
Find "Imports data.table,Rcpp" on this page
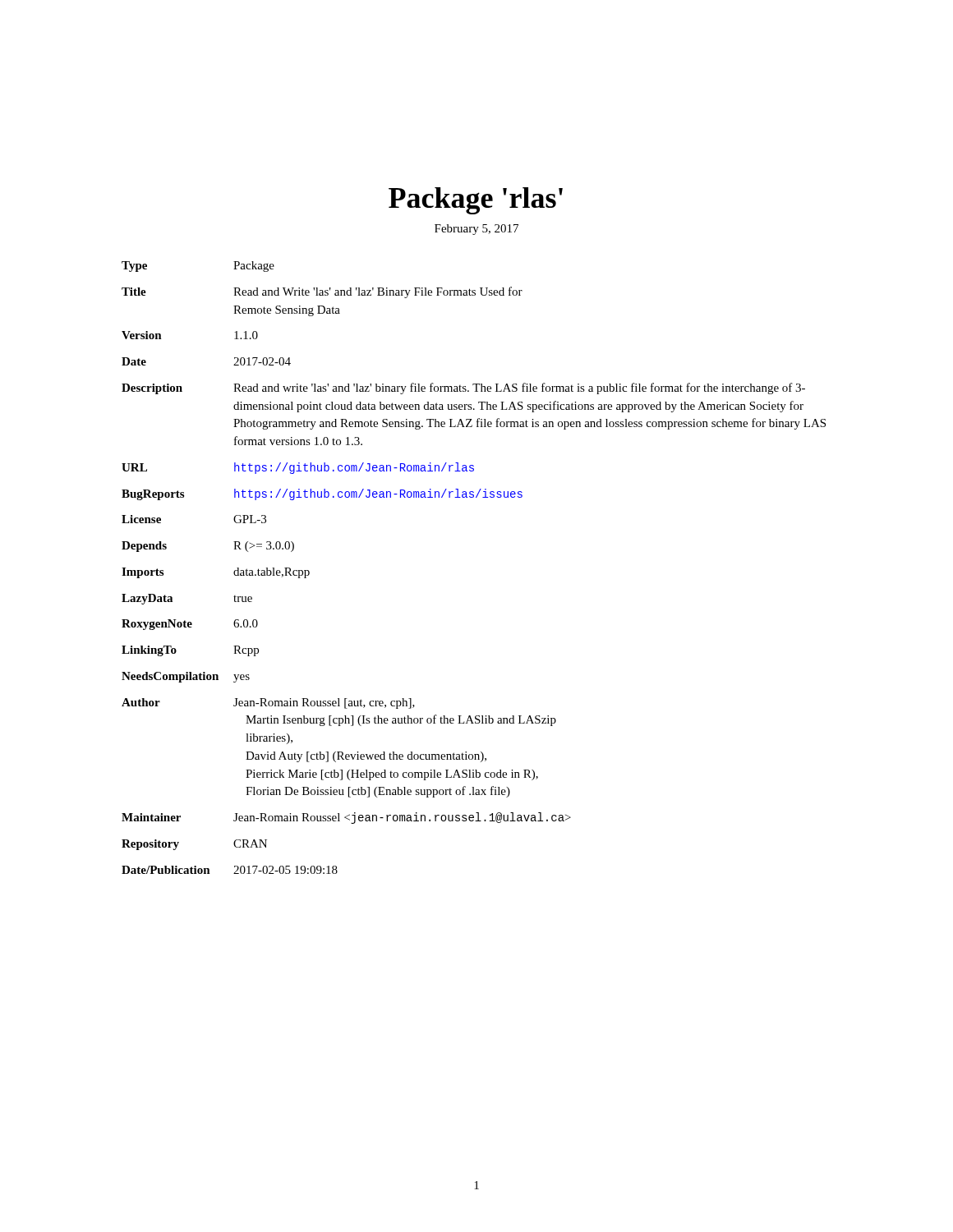[146, 573]
